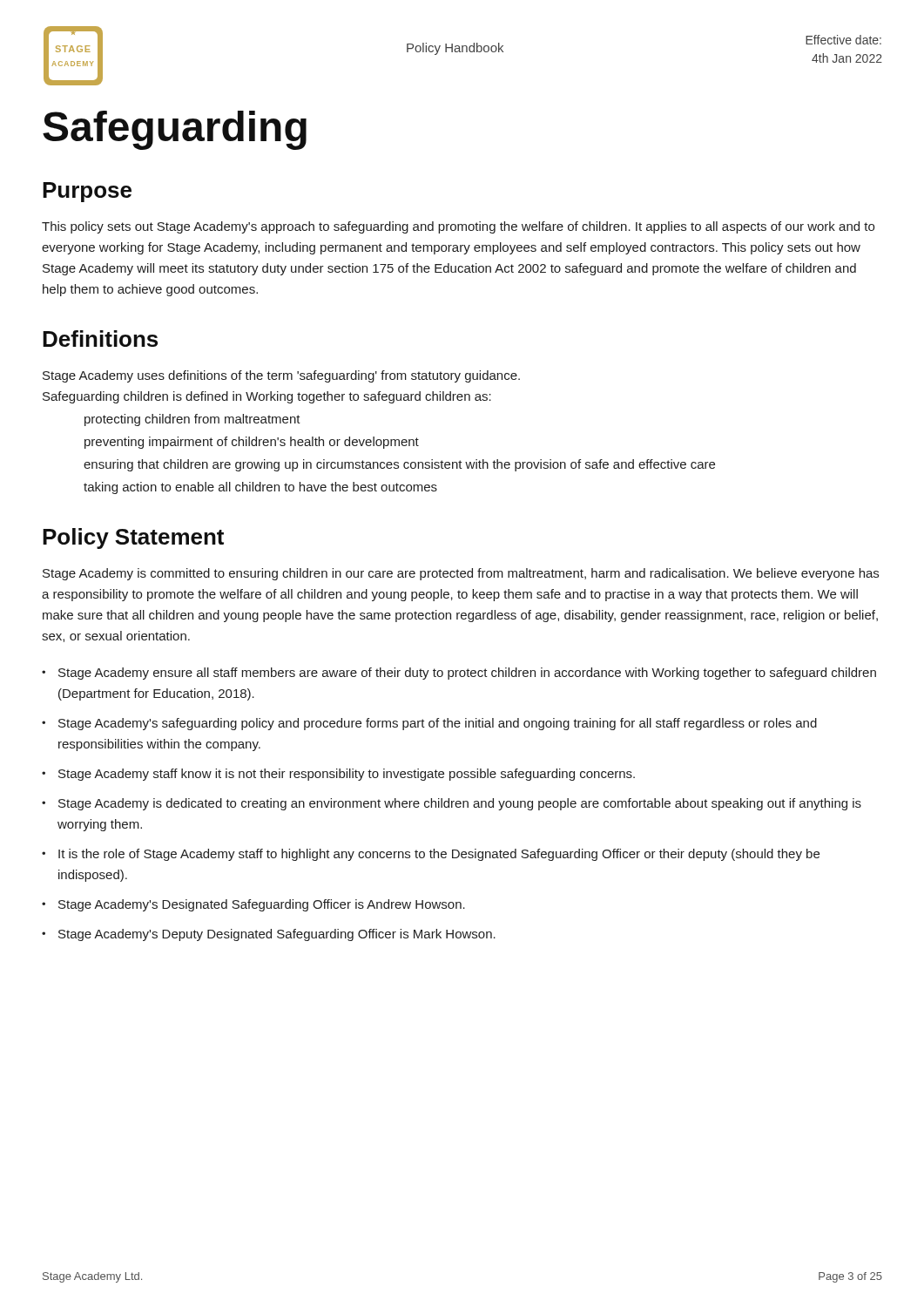Click on the block starting "• Stage Academy staff"

click(x=339, y=774)
